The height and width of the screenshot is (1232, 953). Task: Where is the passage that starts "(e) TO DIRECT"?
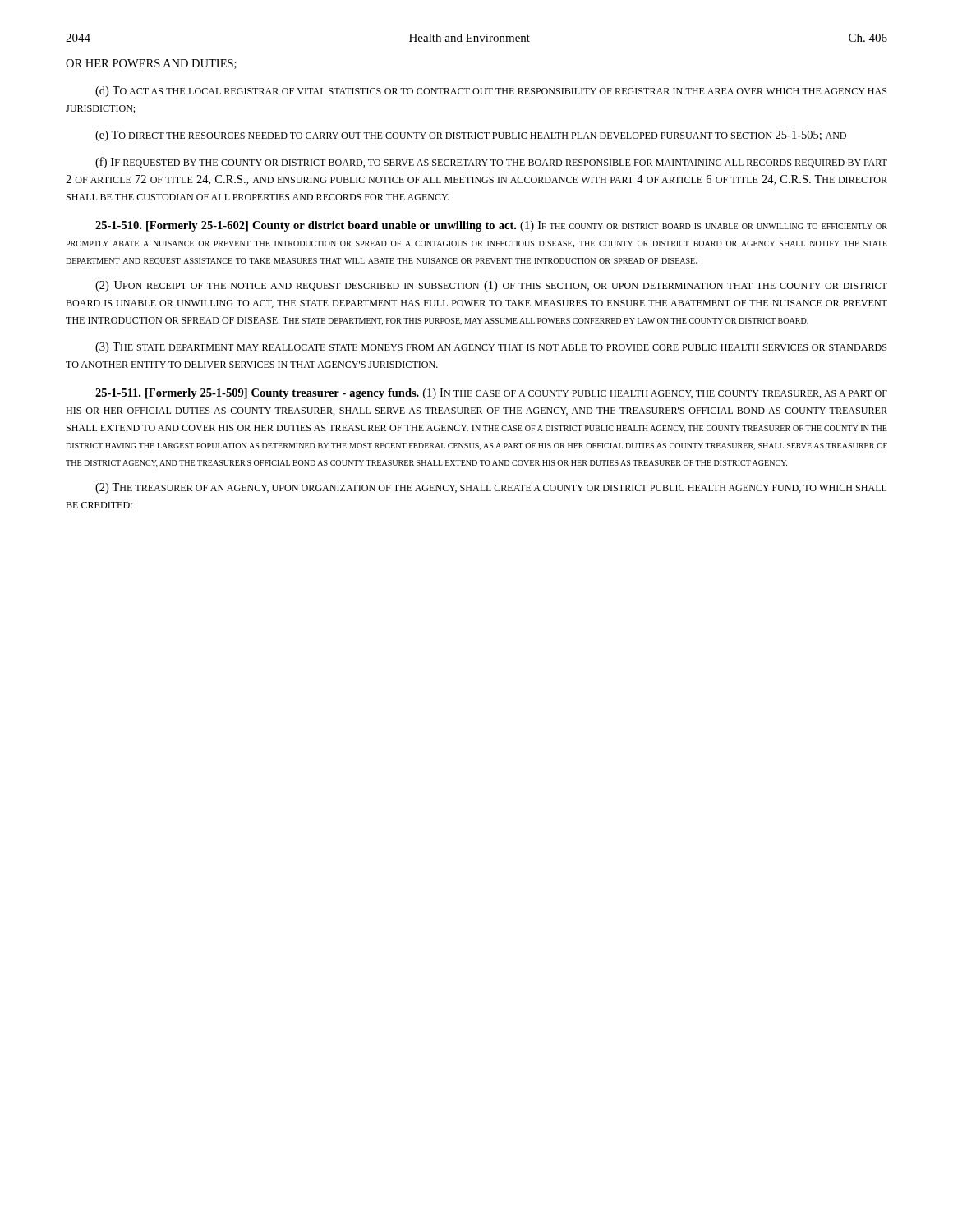coord(476,135)
